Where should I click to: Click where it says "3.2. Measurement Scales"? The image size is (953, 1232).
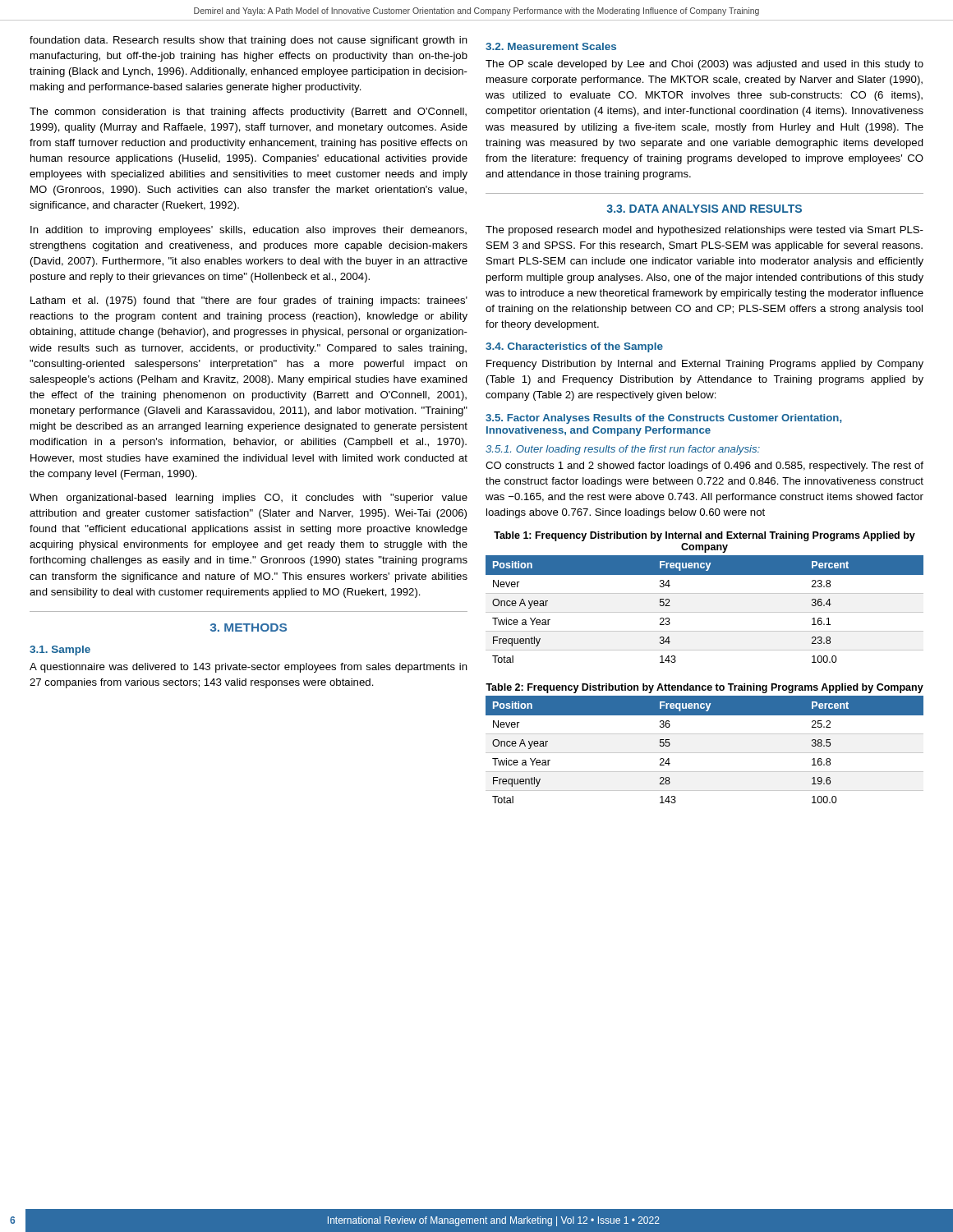[x=551, y=46]
